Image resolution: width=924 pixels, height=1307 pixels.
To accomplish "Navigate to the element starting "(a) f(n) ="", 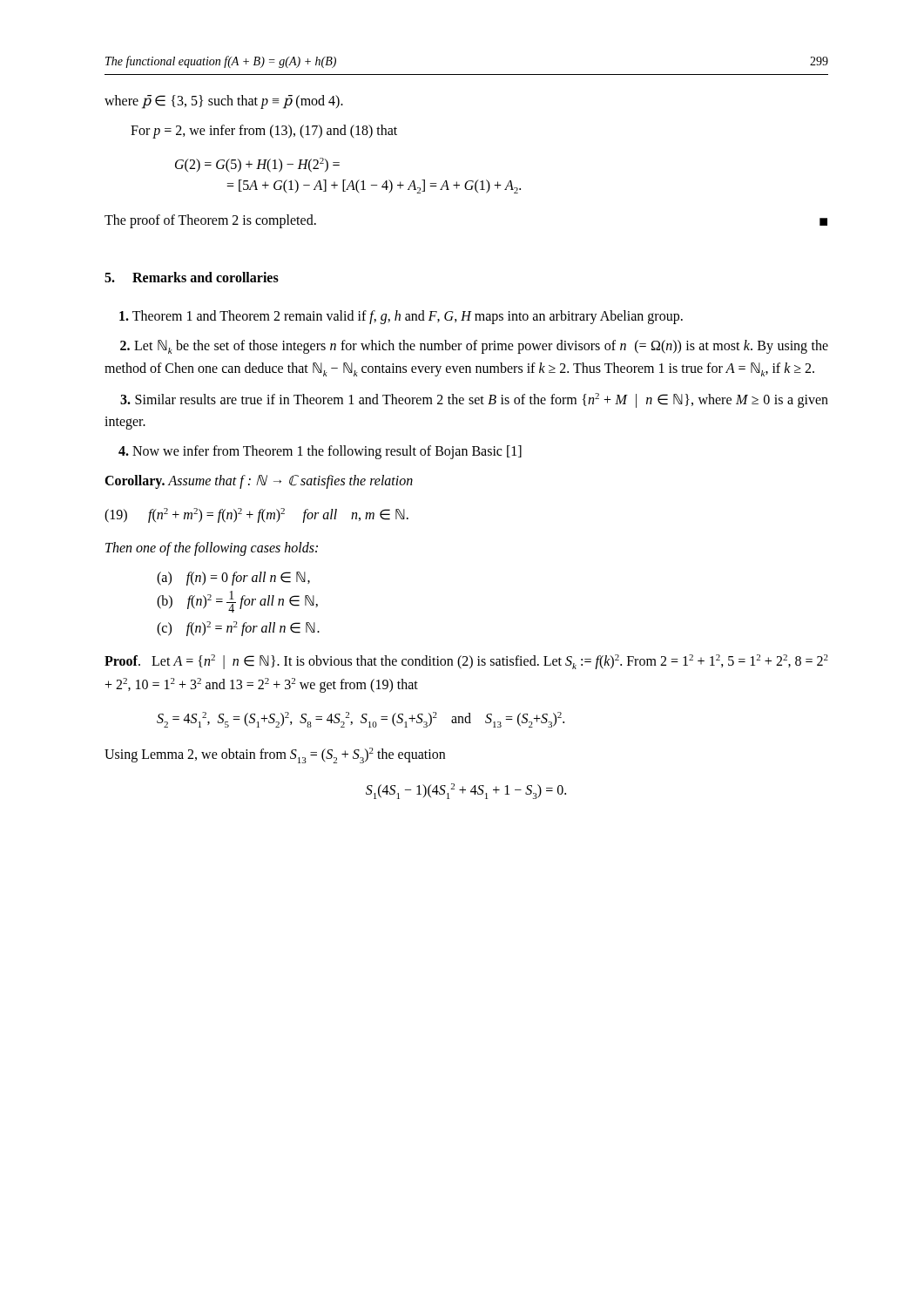I will pyautogui.click(x=234, y=577).
